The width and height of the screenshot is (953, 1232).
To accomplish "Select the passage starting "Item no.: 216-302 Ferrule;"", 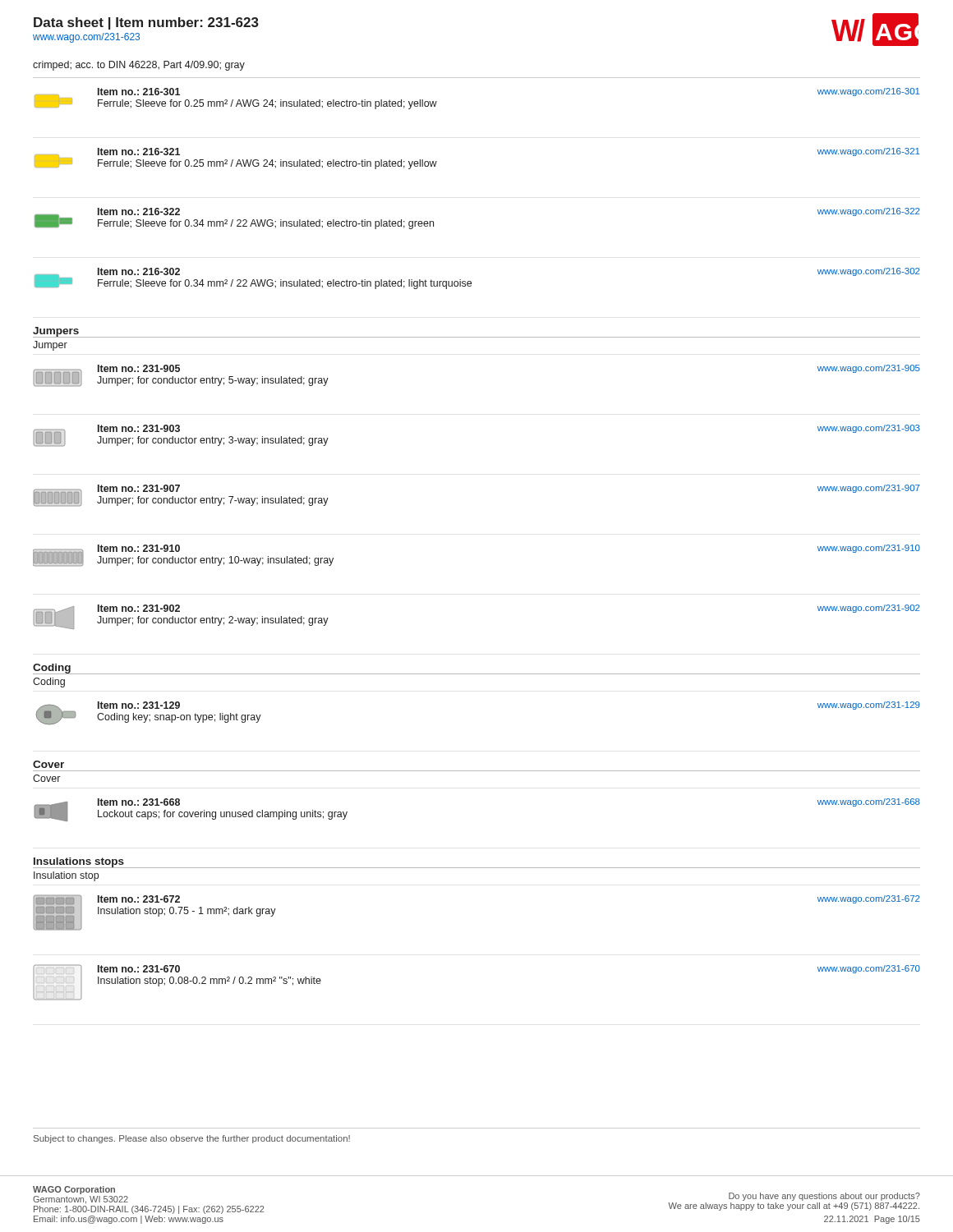I will coord(476,281).
